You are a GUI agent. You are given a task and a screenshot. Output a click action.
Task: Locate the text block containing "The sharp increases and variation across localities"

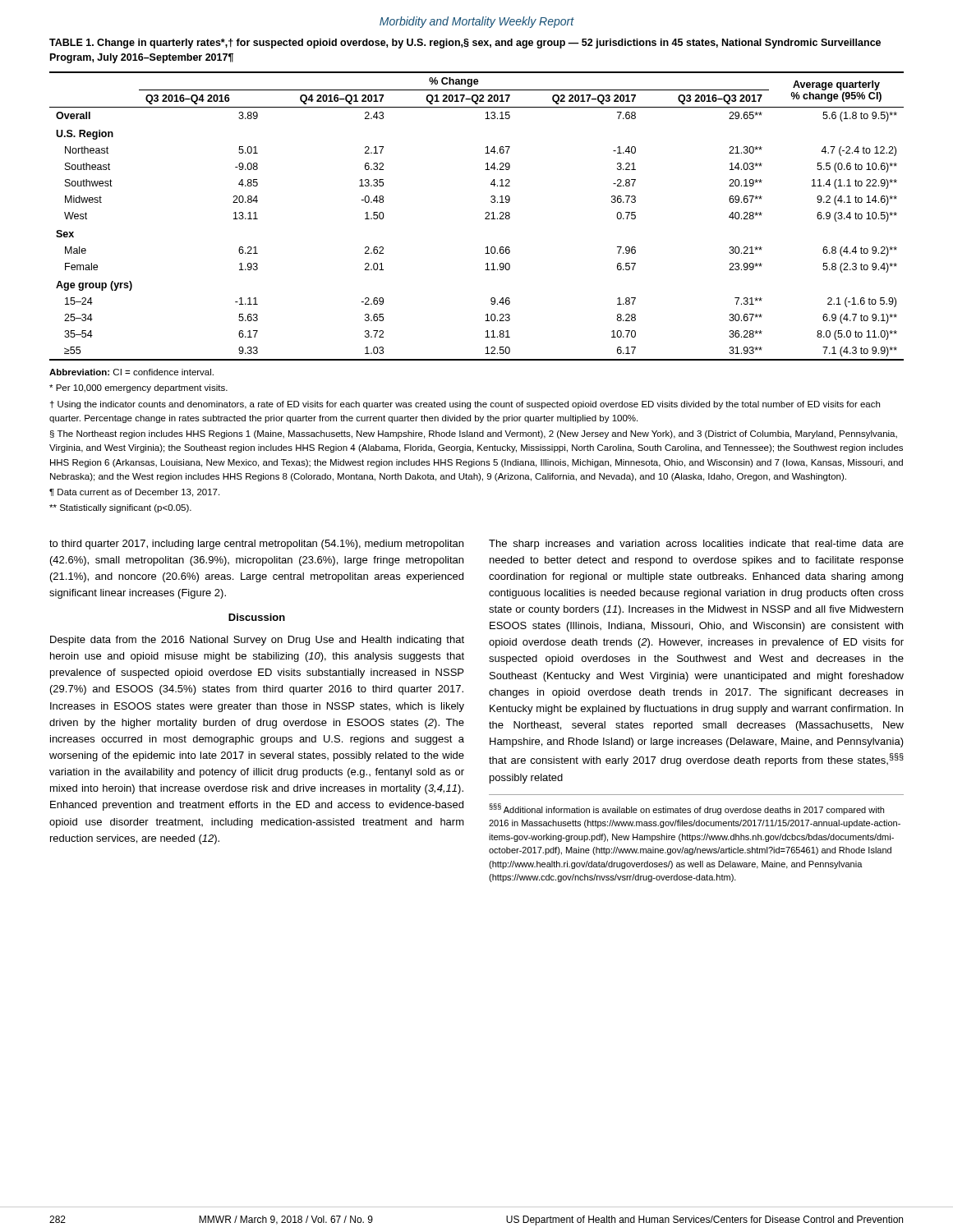coord(696,661)
